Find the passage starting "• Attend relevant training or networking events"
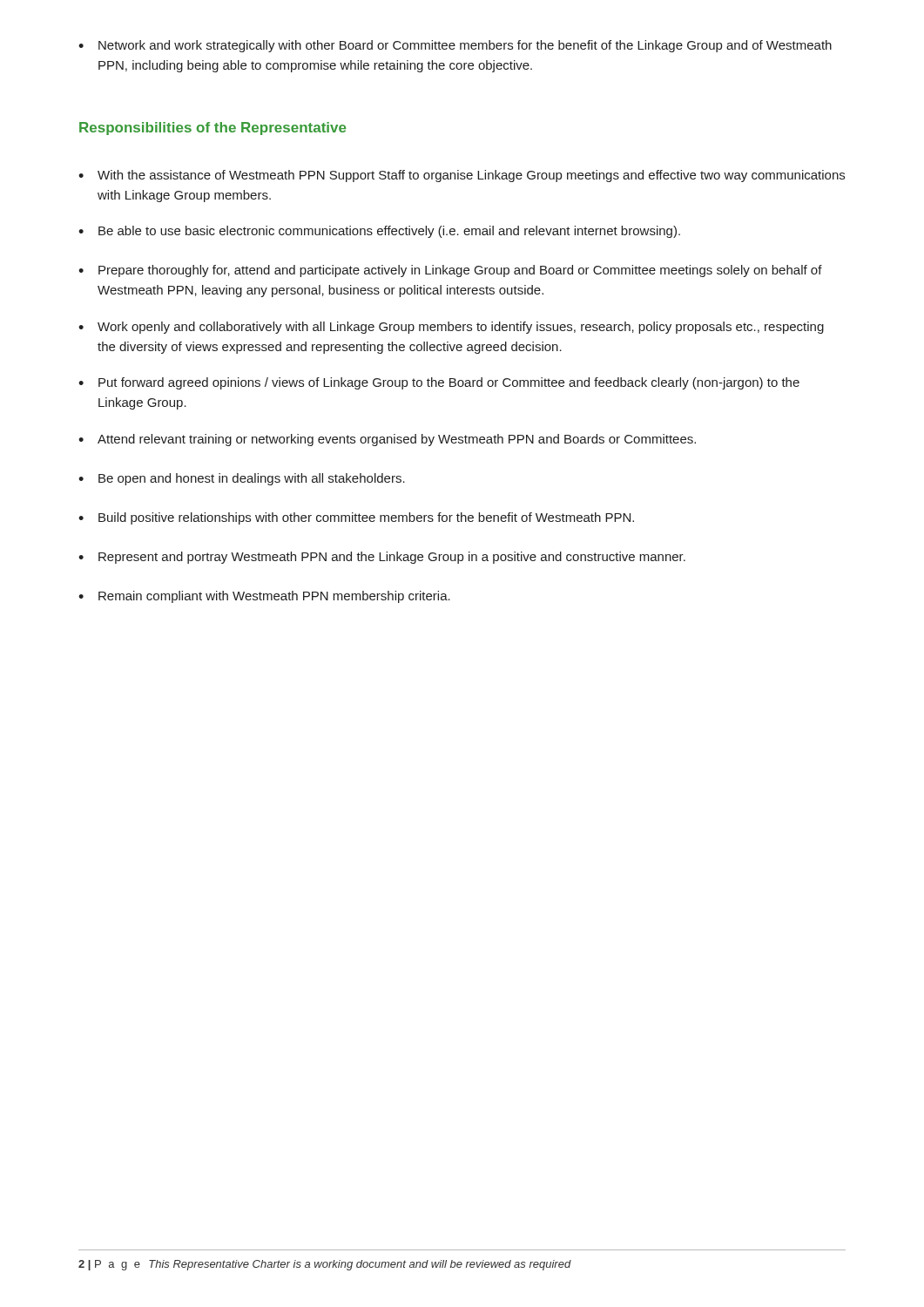 point(388,440)
